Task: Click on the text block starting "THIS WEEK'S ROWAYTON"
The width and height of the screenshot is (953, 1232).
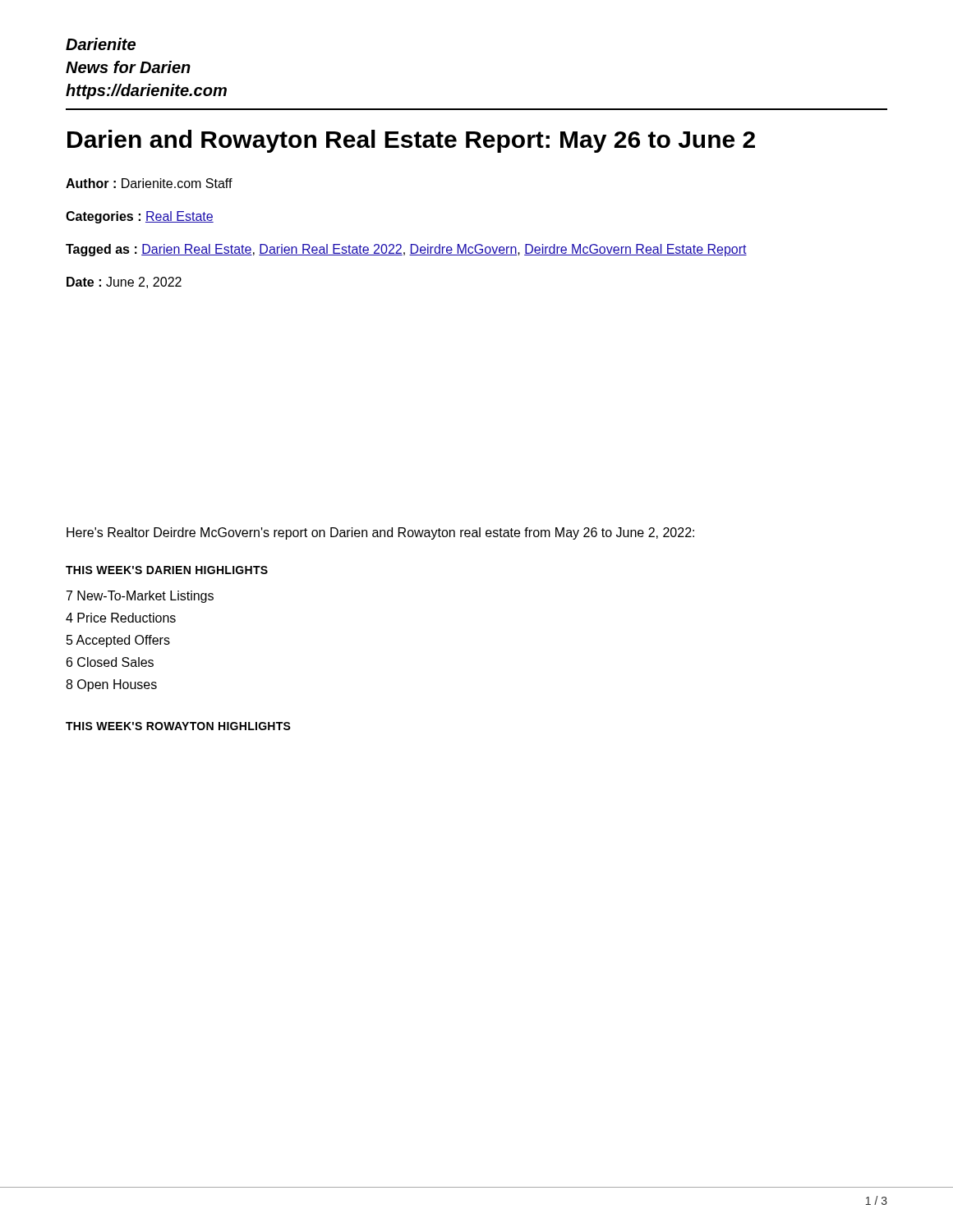Action: coord(178,726)
